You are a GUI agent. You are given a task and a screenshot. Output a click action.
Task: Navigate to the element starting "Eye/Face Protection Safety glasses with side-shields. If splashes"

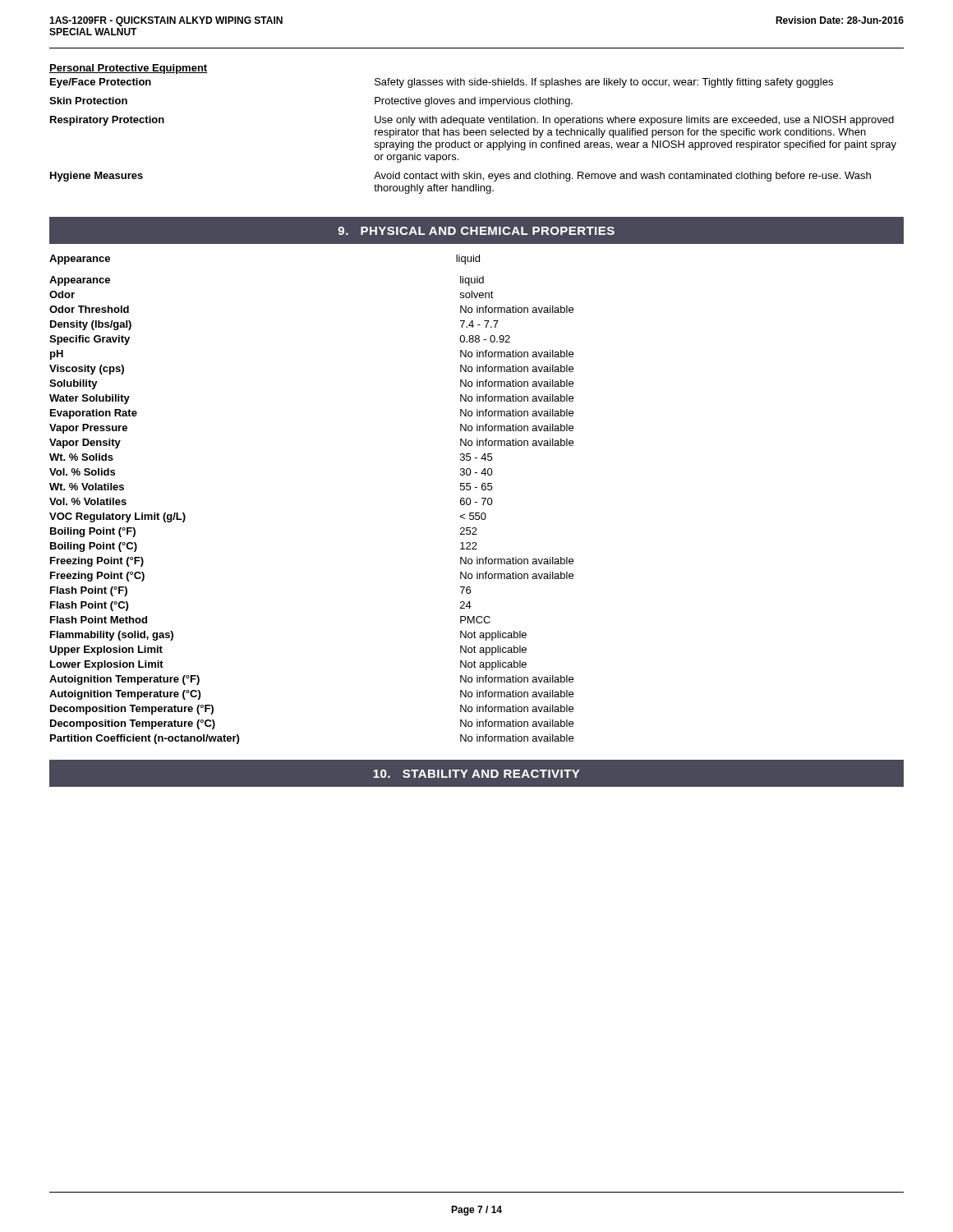[x=476, y=136]
